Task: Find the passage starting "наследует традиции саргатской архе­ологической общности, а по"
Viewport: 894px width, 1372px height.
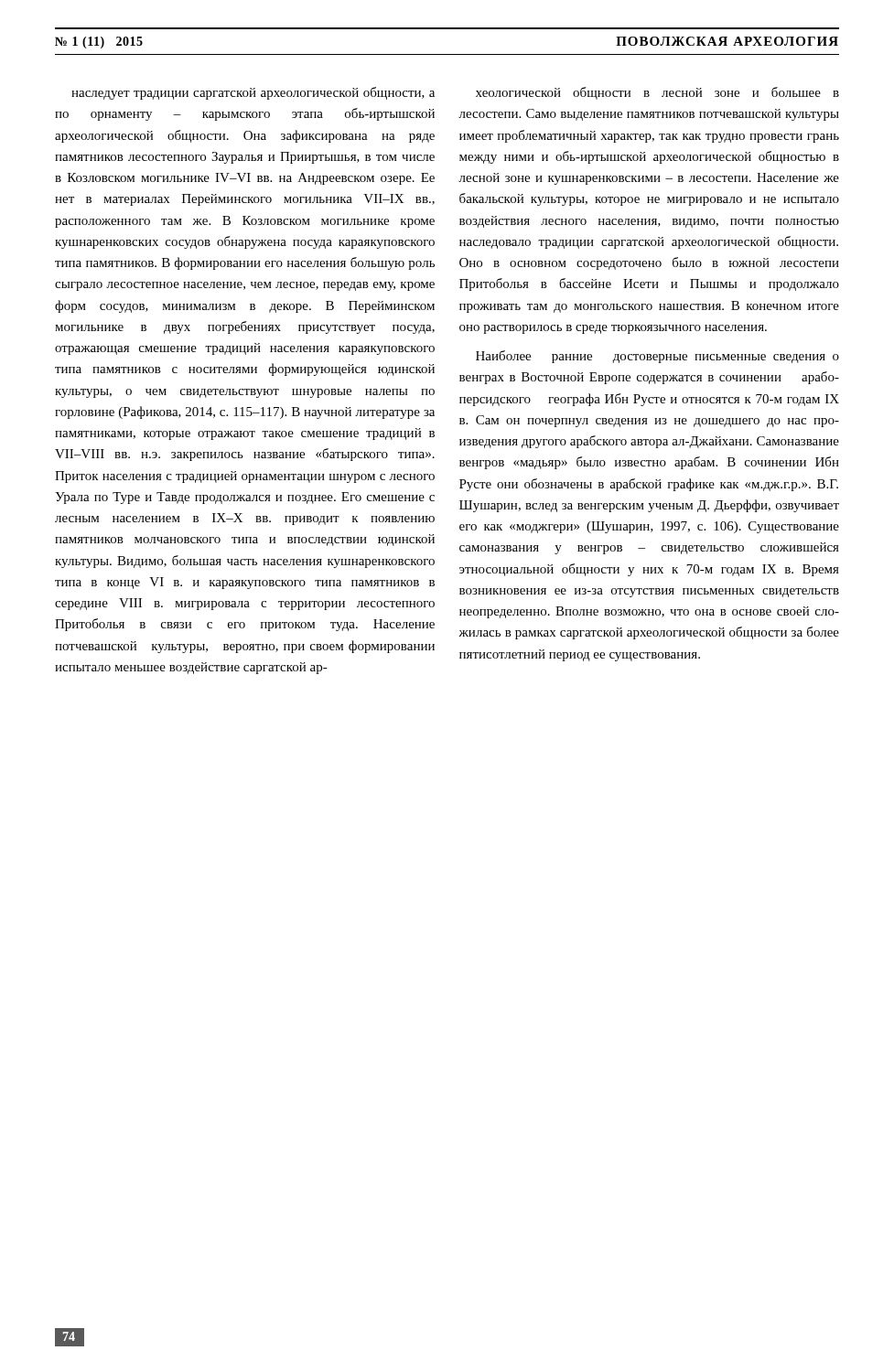Action: [x=245, y=380]
